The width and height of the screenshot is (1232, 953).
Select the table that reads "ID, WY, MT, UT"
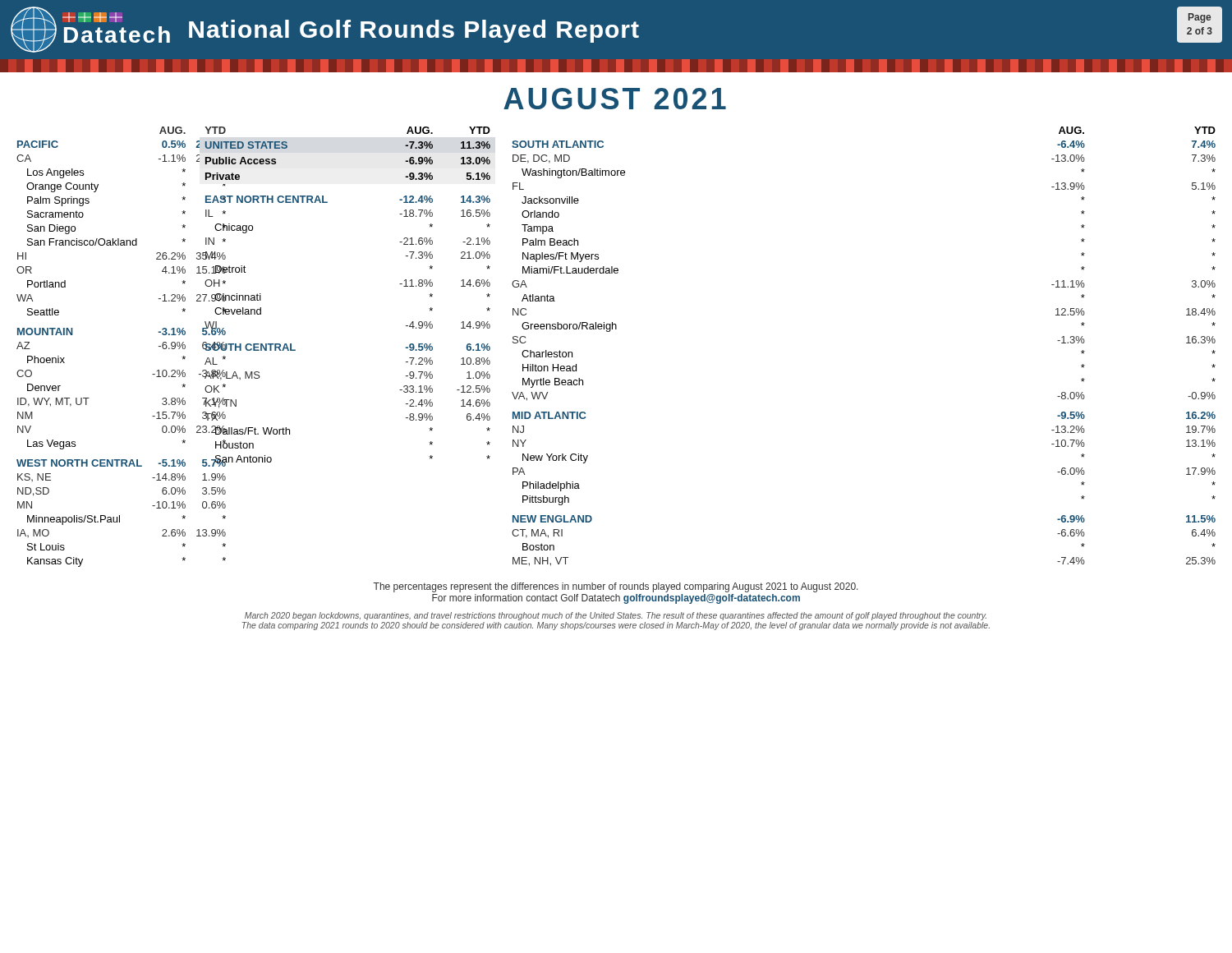coord(100,345)
